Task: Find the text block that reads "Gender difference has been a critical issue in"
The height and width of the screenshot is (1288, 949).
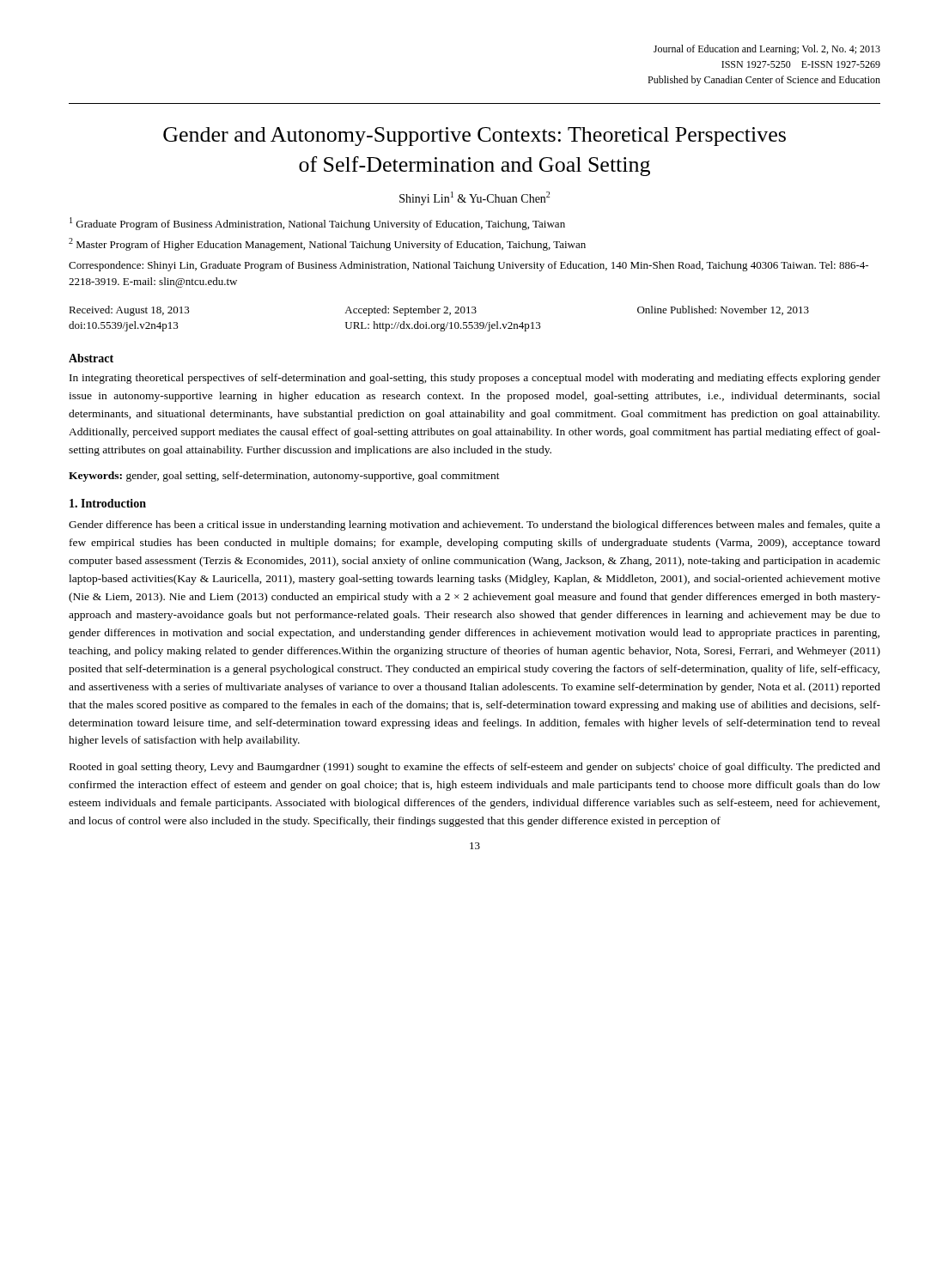Action: [474, 632]
